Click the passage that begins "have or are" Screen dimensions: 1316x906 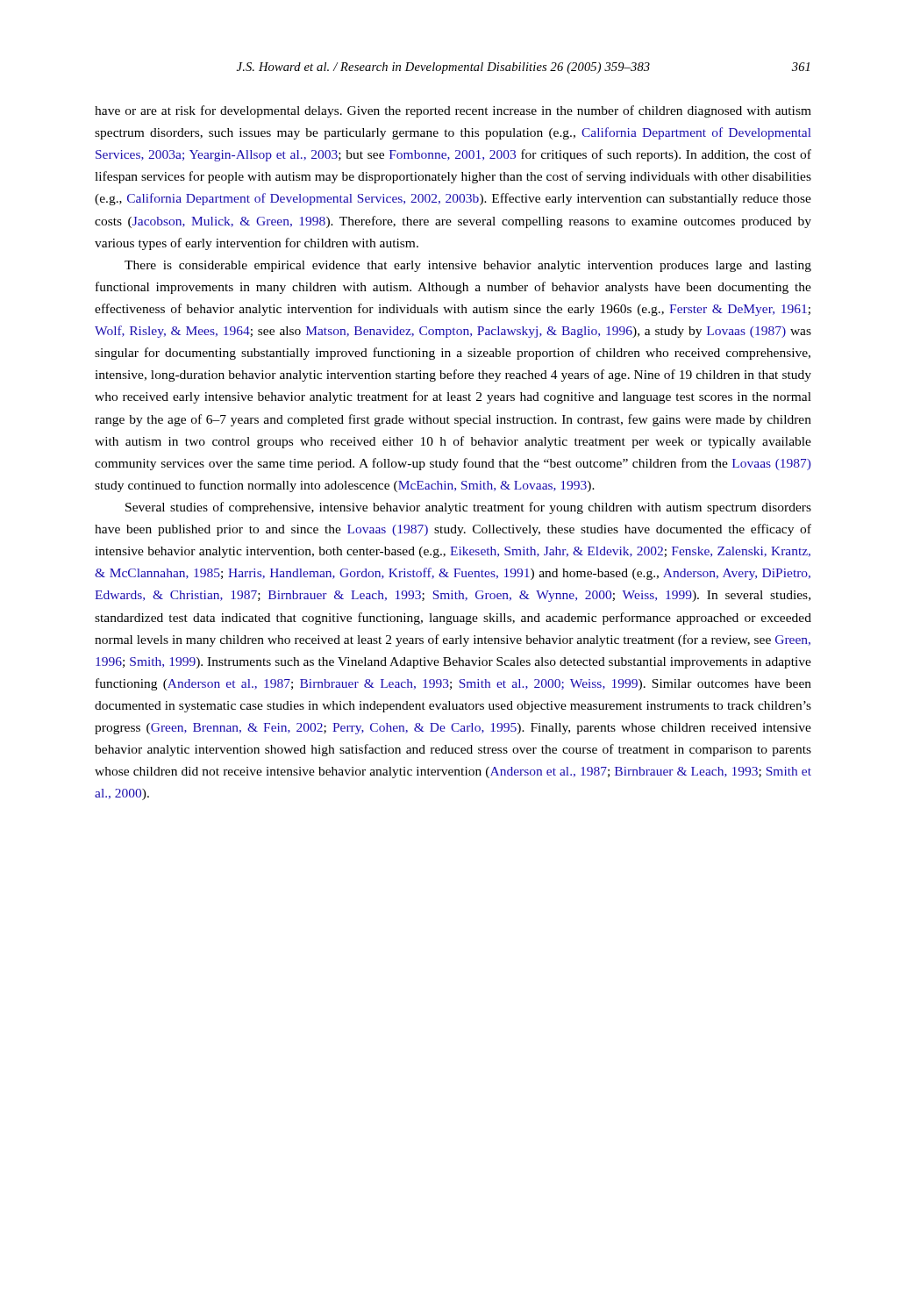pos(453,452)
